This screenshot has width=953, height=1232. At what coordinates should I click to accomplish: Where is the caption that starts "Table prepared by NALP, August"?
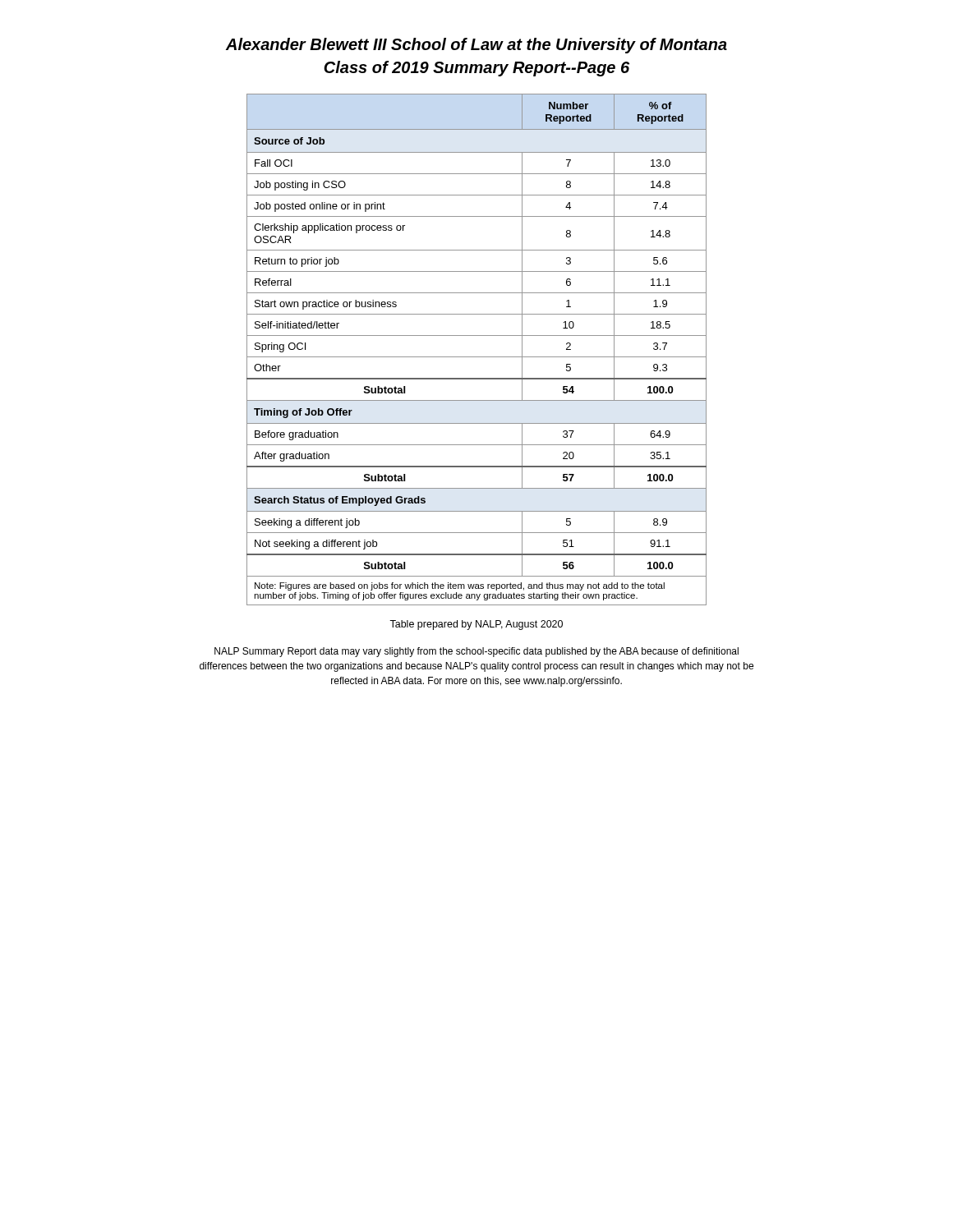coord(476,625)
